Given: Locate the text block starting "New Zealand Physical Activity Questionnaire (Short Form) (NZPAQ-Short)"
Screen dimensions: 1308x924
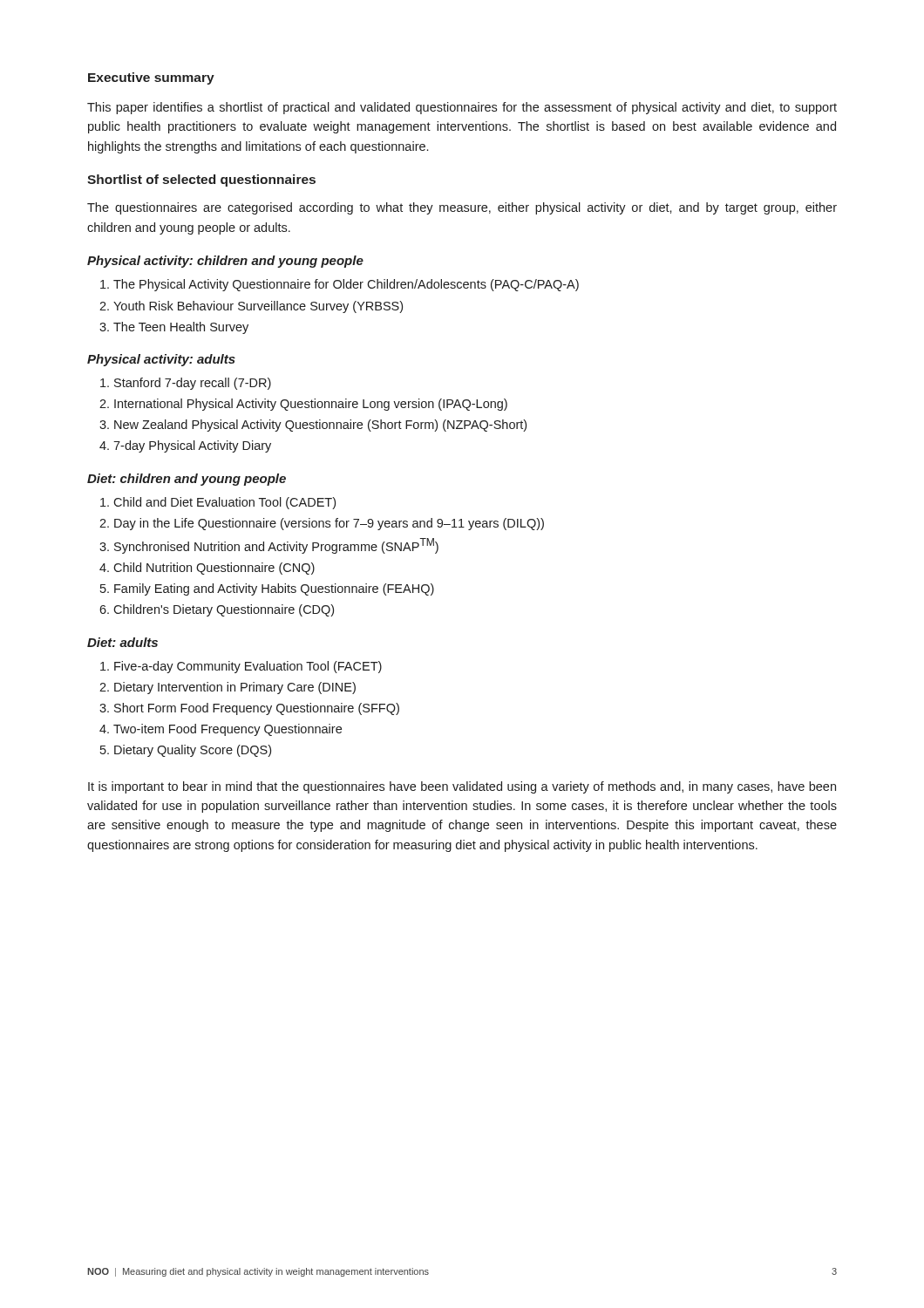Looking at the screenshot, I should [320, 425].
